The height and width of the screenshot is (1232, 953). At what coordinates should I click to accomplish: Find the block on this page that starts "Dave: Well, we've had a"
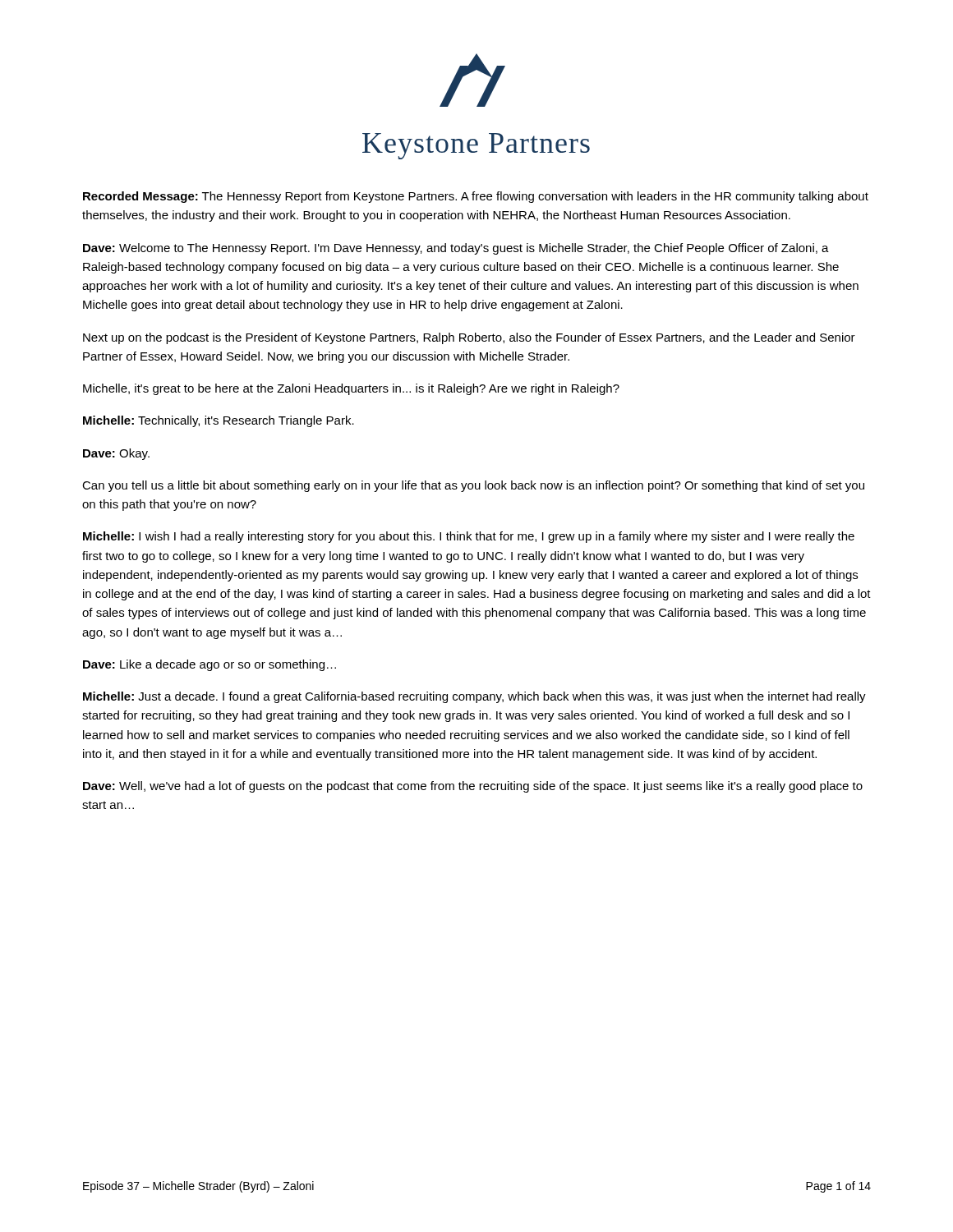[x=472, y=795]
